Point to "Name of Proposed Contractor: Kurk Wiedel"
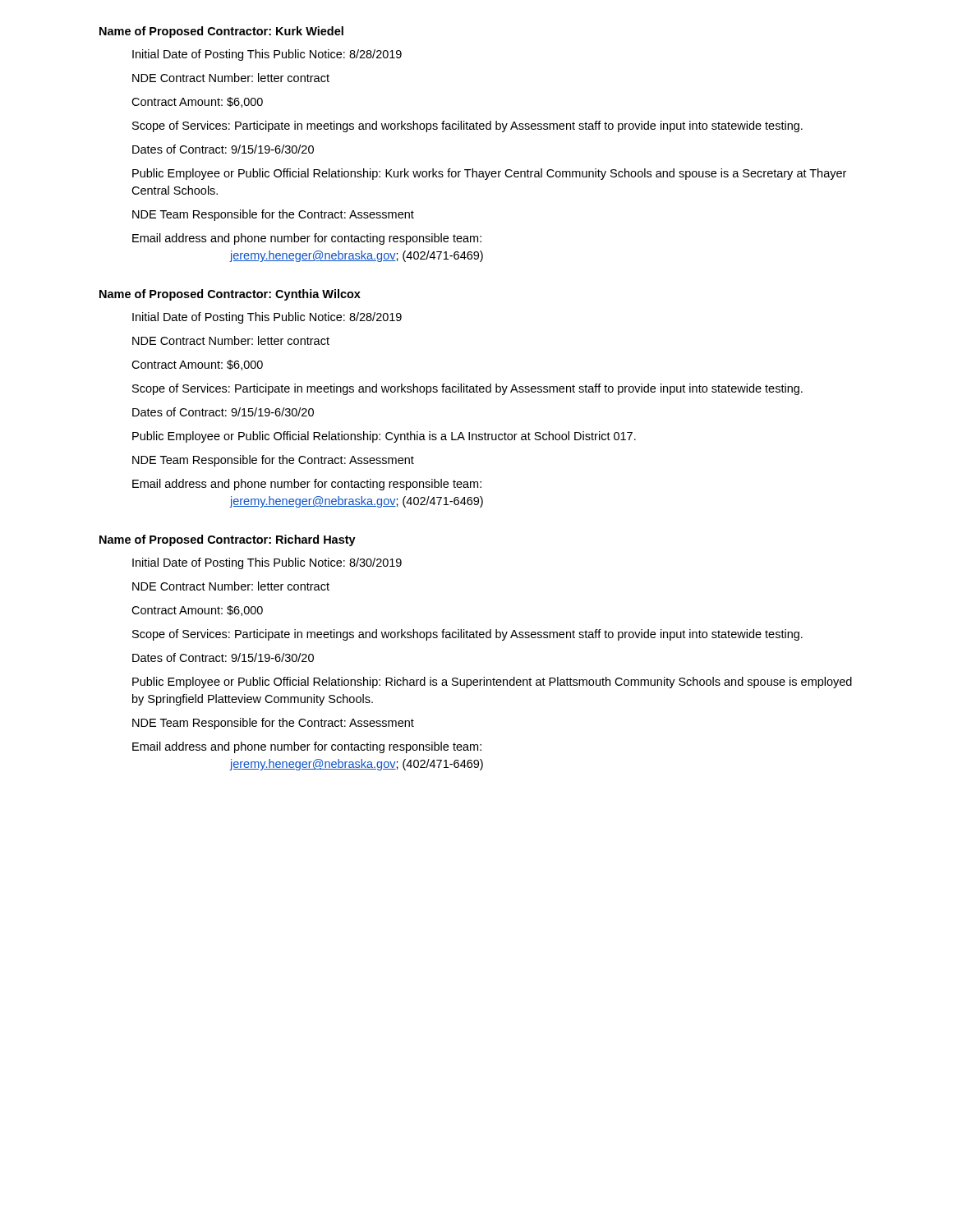953x1232 pixels. coord(221,31)
